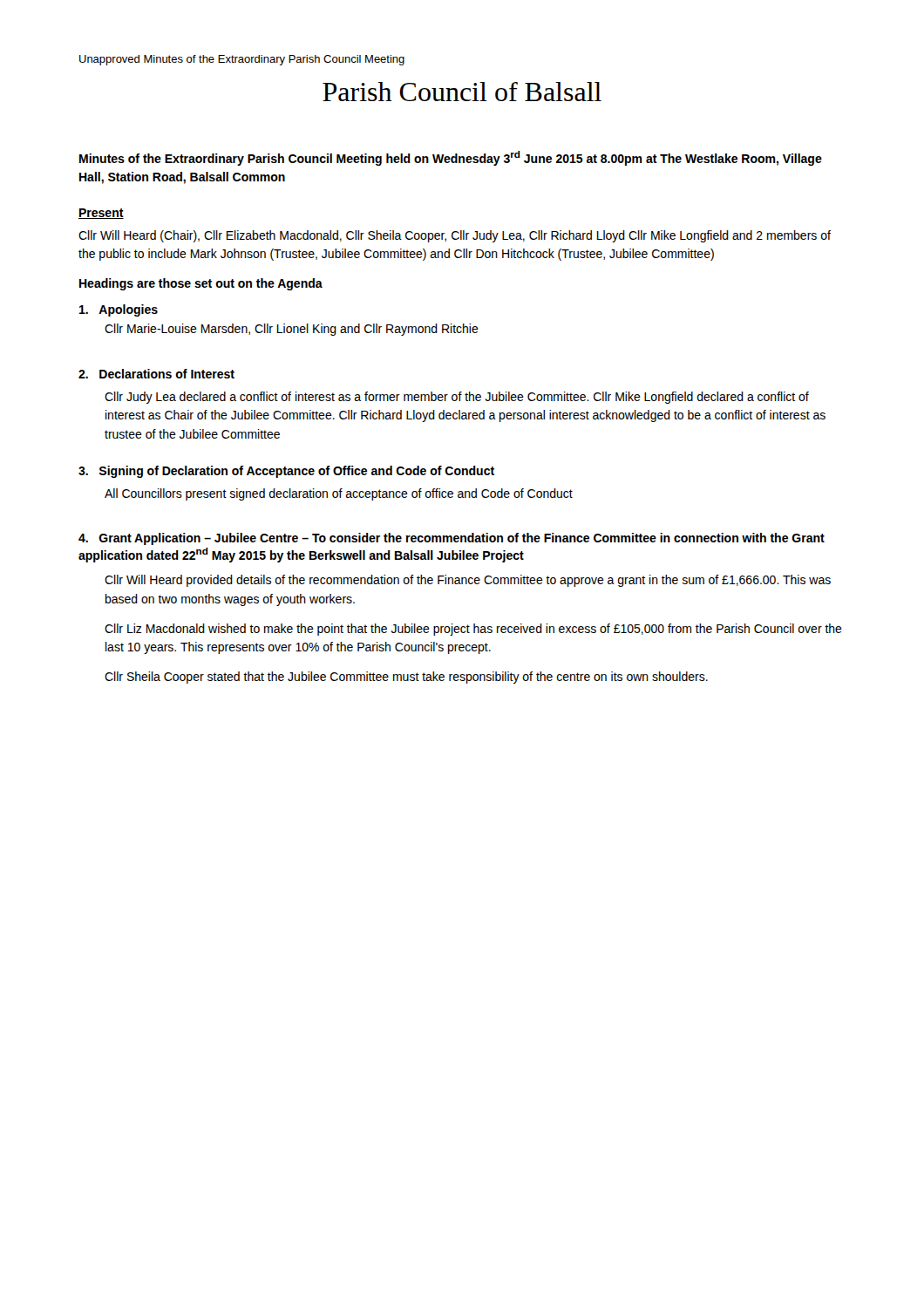Locate the section header that opens with "Minutes of the Extraordinary Parish Council Meeting held"
The image size is (924, 1308).
(450, 166)
